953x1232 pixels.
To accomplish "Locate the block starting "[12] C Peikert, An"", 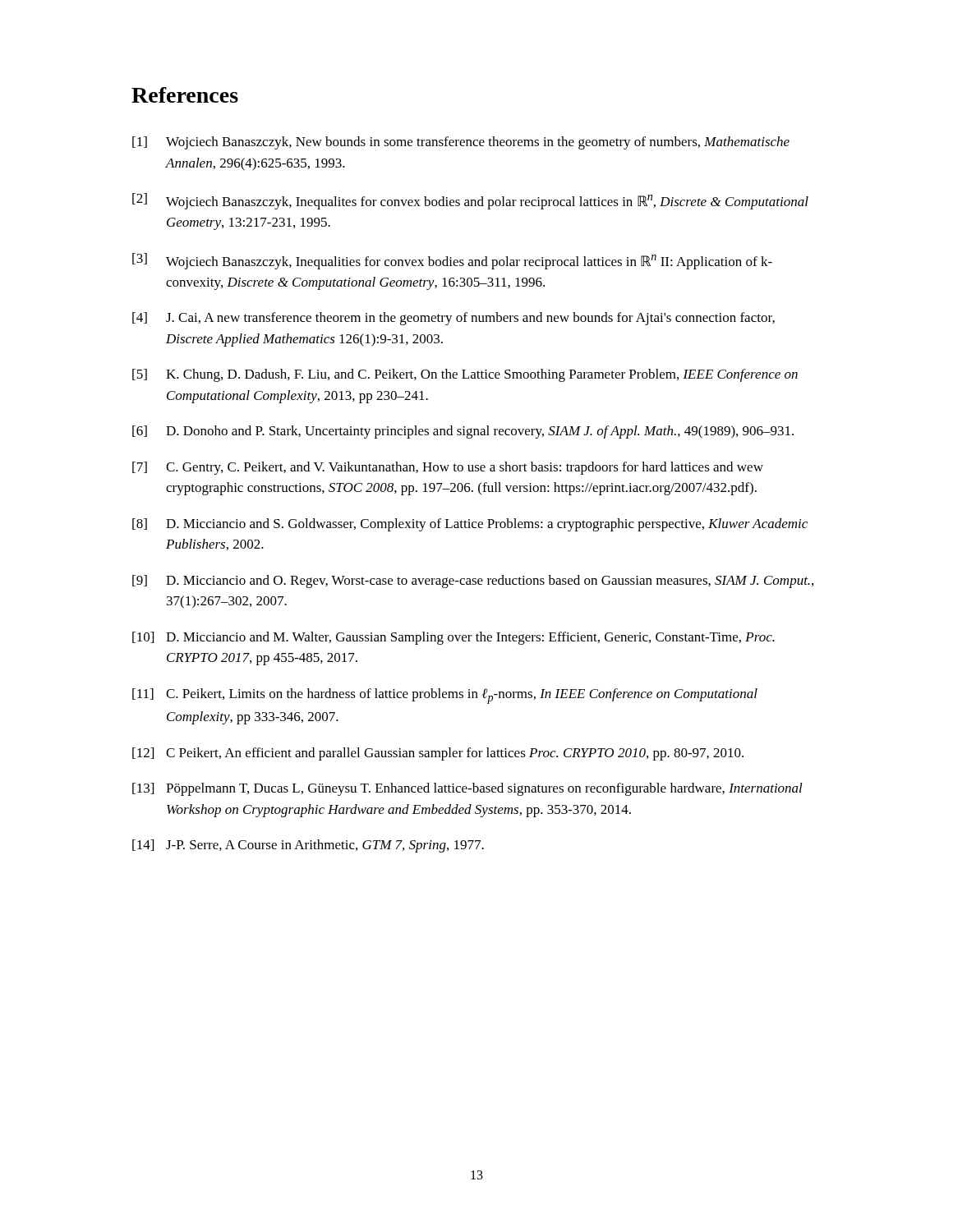I will coord(438,753).
